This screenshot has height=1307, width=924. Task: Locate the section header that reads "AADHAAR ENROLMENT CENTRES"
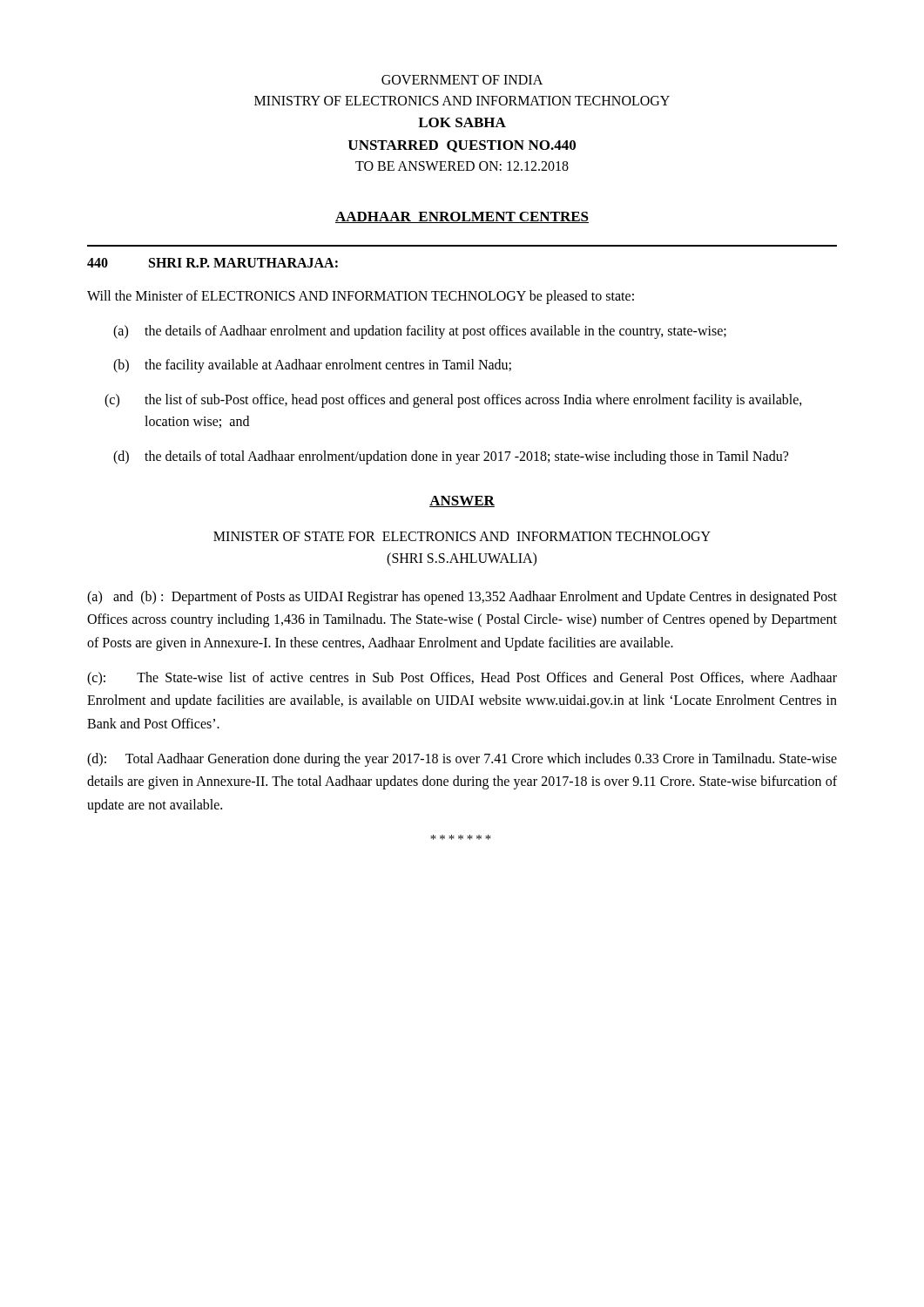click(462, 217)
